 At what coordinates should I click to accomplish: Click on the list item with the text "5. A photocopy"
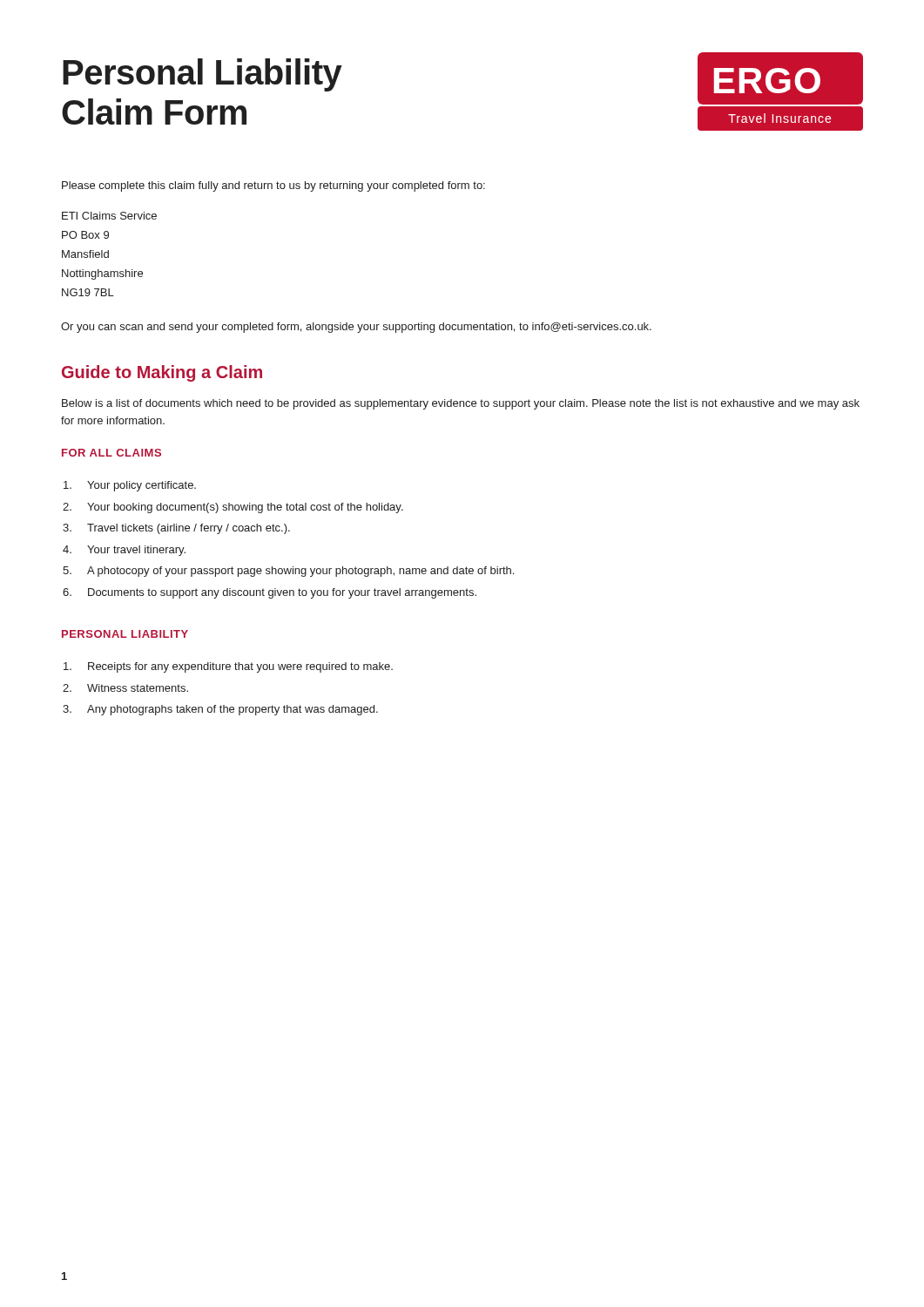(x=462, y=571)
